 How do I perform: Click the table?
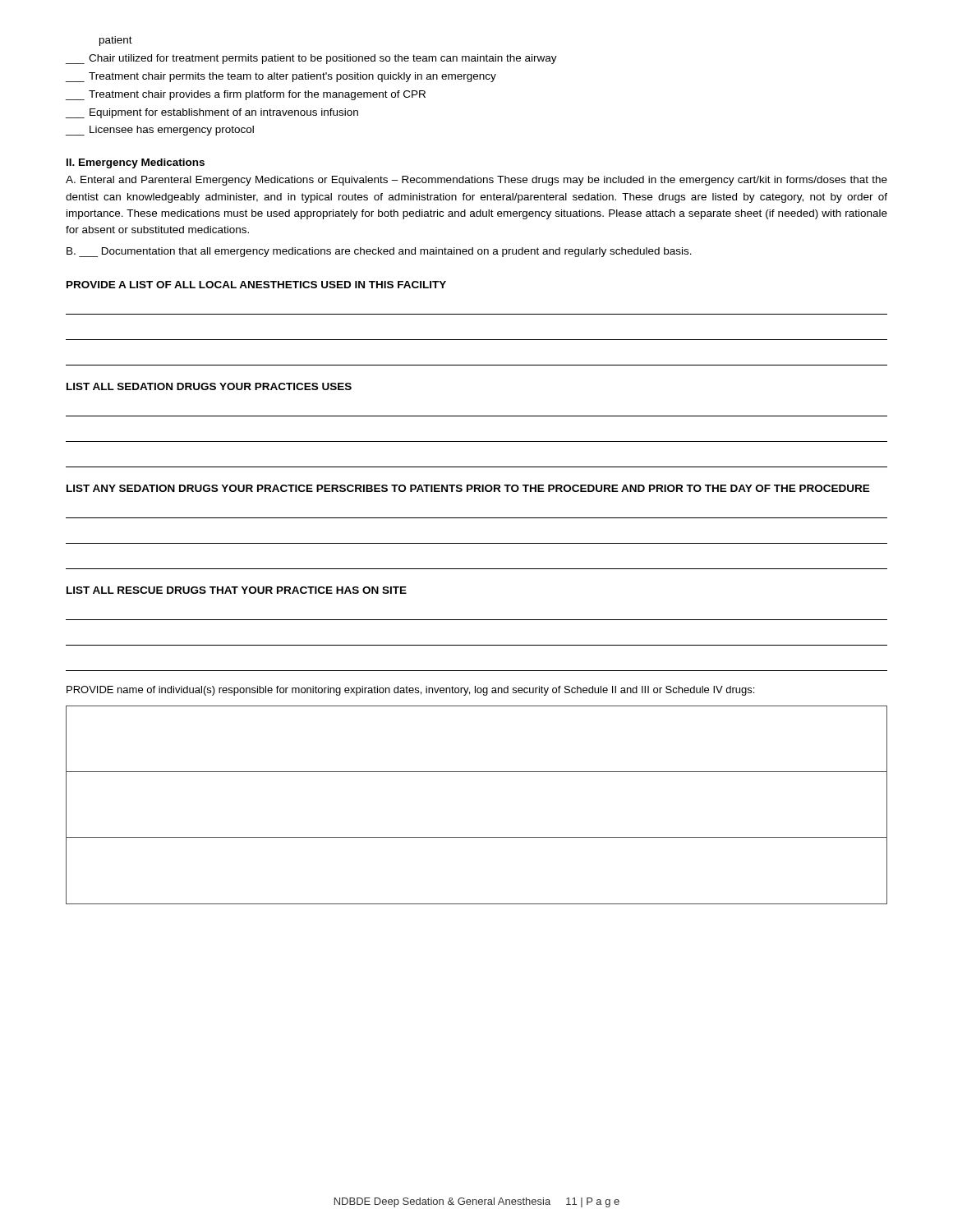point(476,805)
